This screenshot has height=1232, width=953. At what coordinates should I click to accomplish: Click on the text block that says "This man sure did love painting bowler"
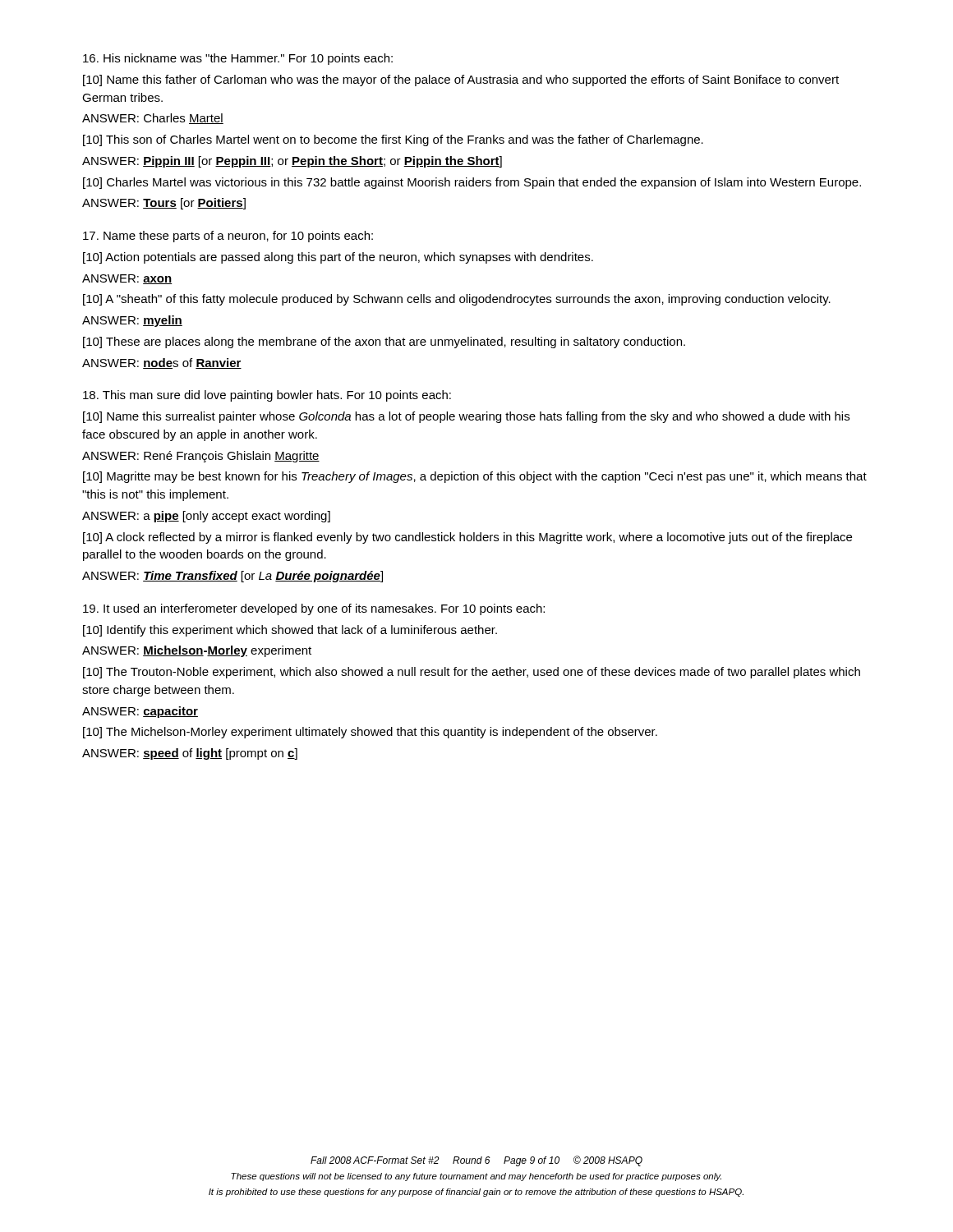(x=267, y=396)
